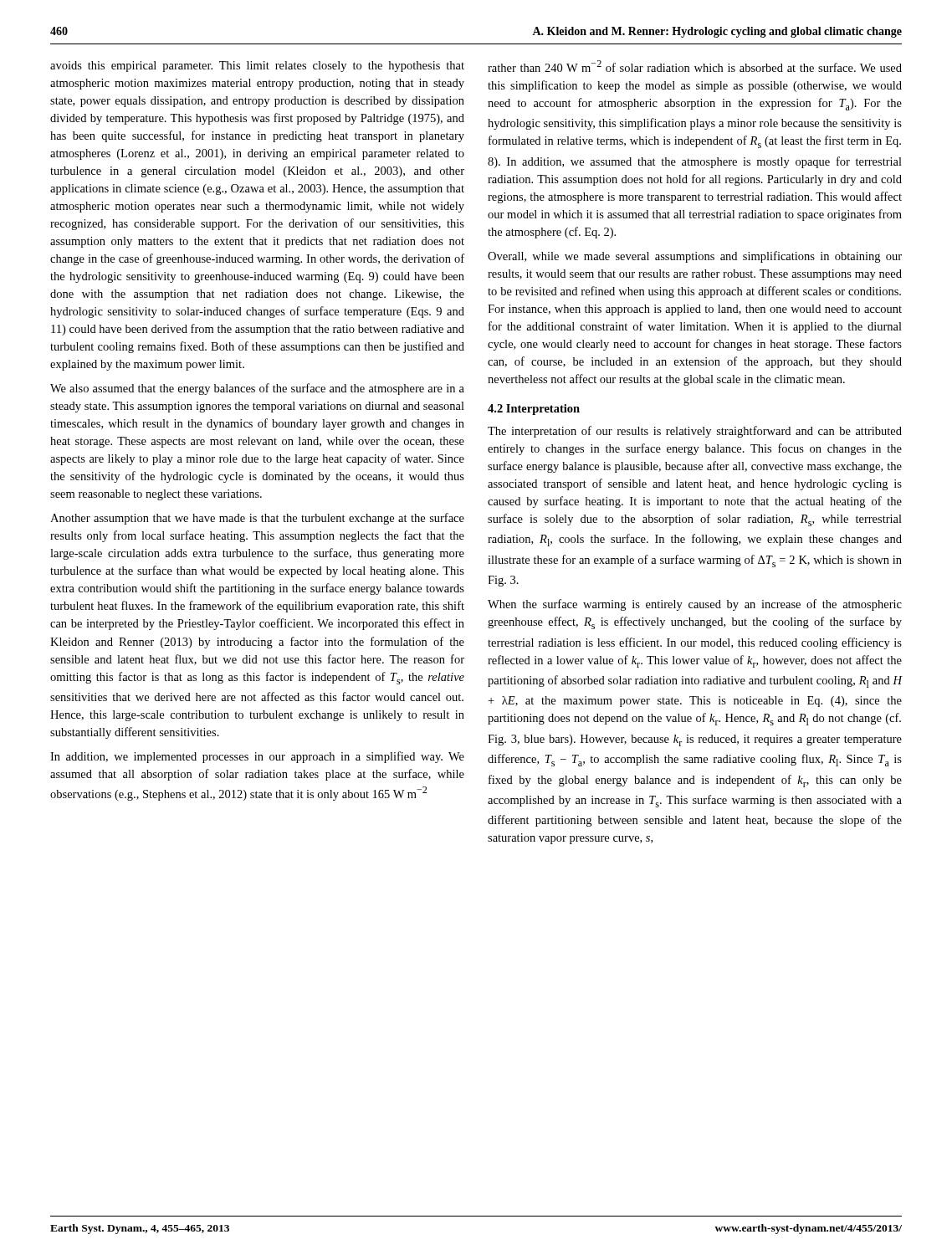
Task: Locate the block of text that opens with "In addition, we implemented processes"
Action: click(x=257, y=776)
